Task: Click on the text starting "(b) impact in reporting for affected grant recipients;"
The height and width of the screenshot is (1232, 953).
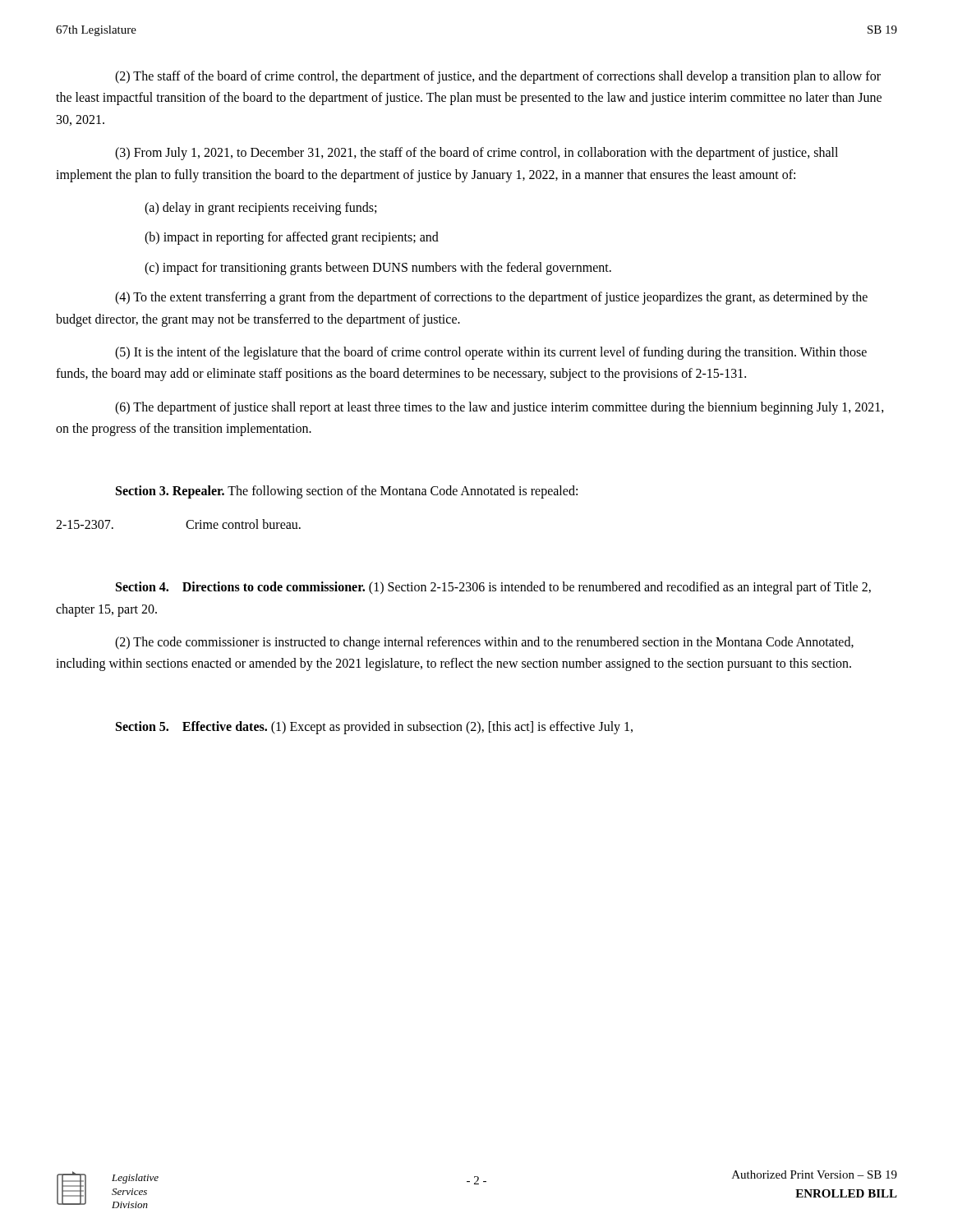Action: tap(292, 237)
